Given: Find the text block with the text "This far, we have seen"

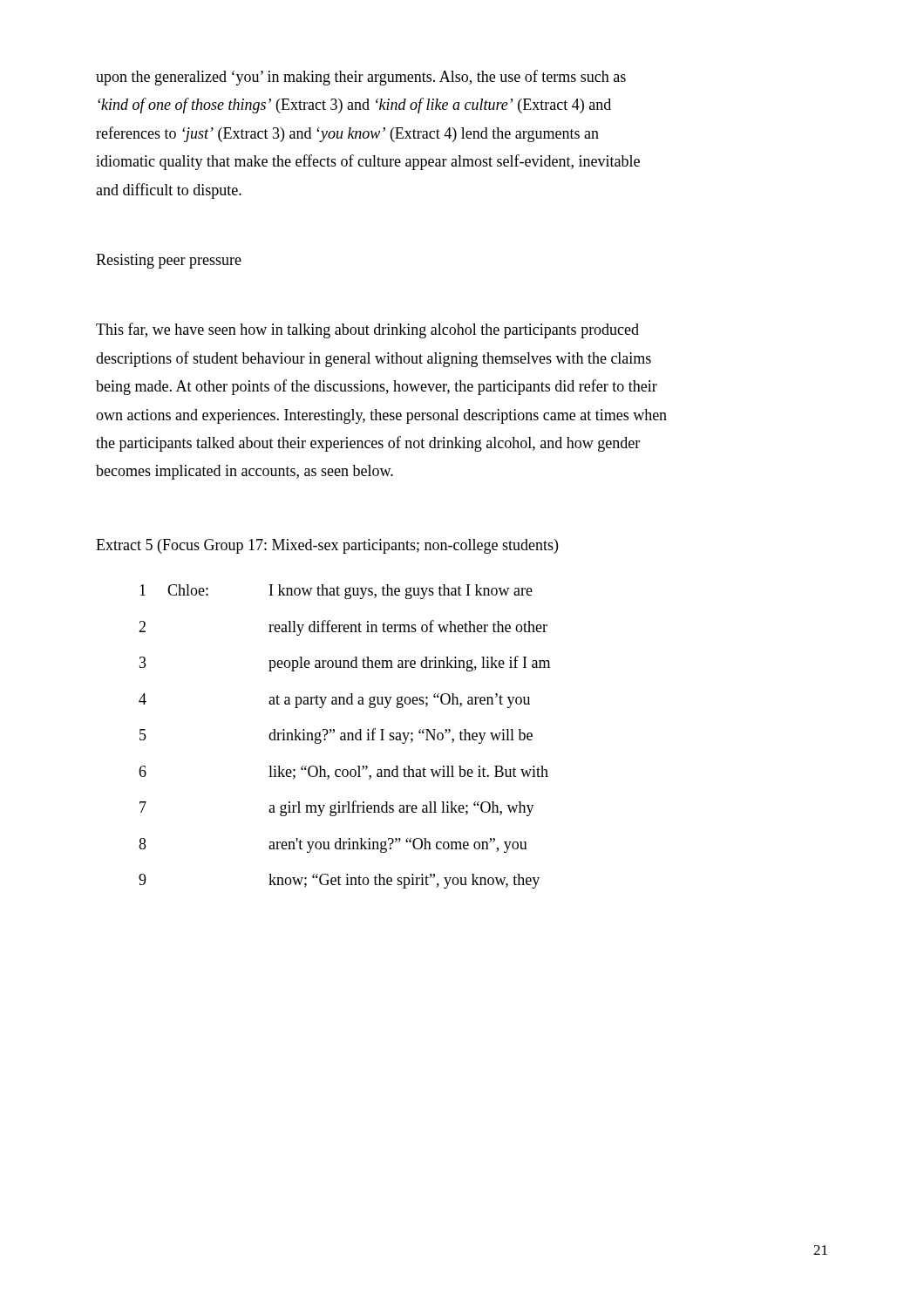Looking at the screenshot, I should (381, 401).
